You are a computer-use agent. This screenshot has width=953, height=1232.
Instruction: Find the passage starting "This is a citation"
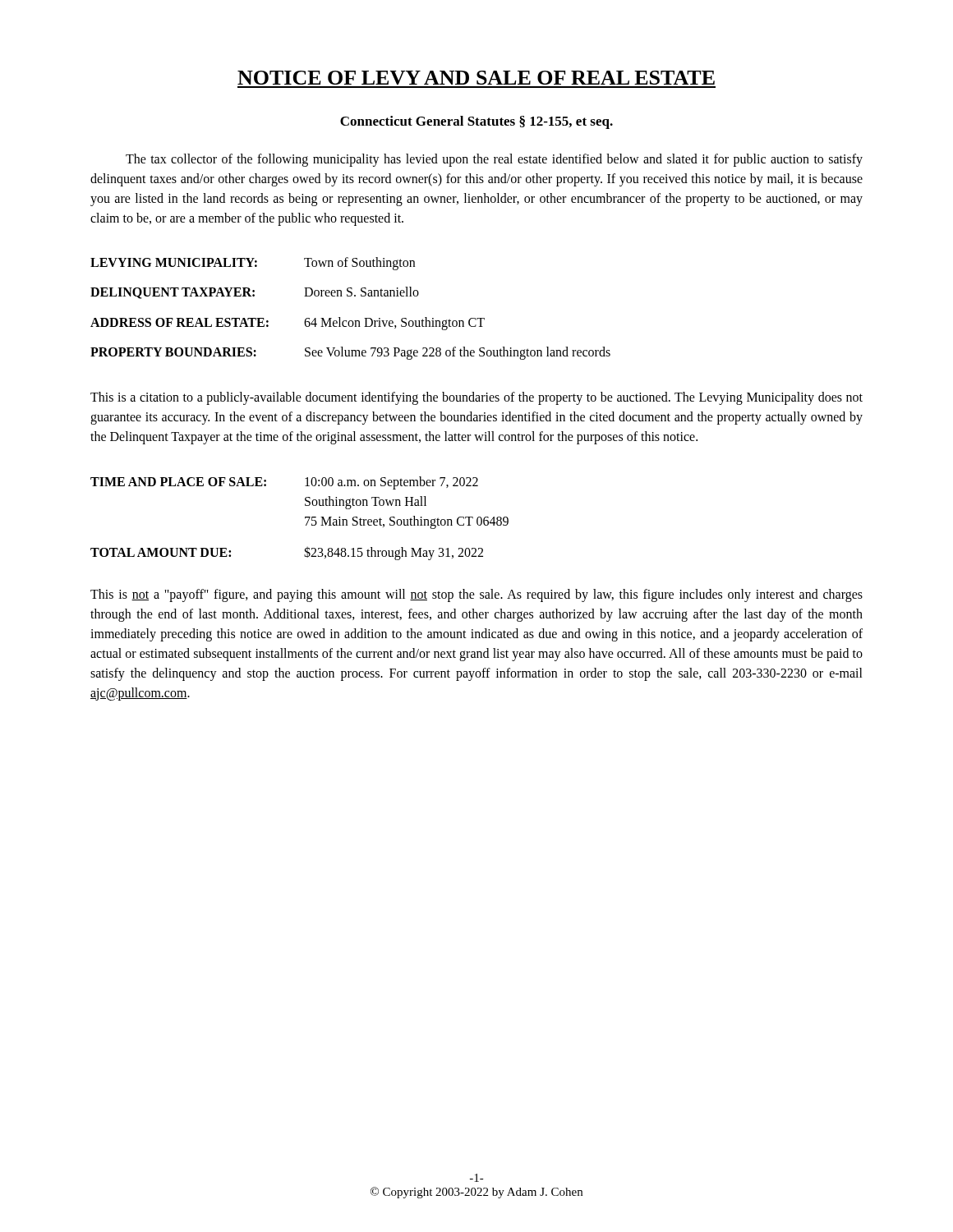(x=476, y=416)
